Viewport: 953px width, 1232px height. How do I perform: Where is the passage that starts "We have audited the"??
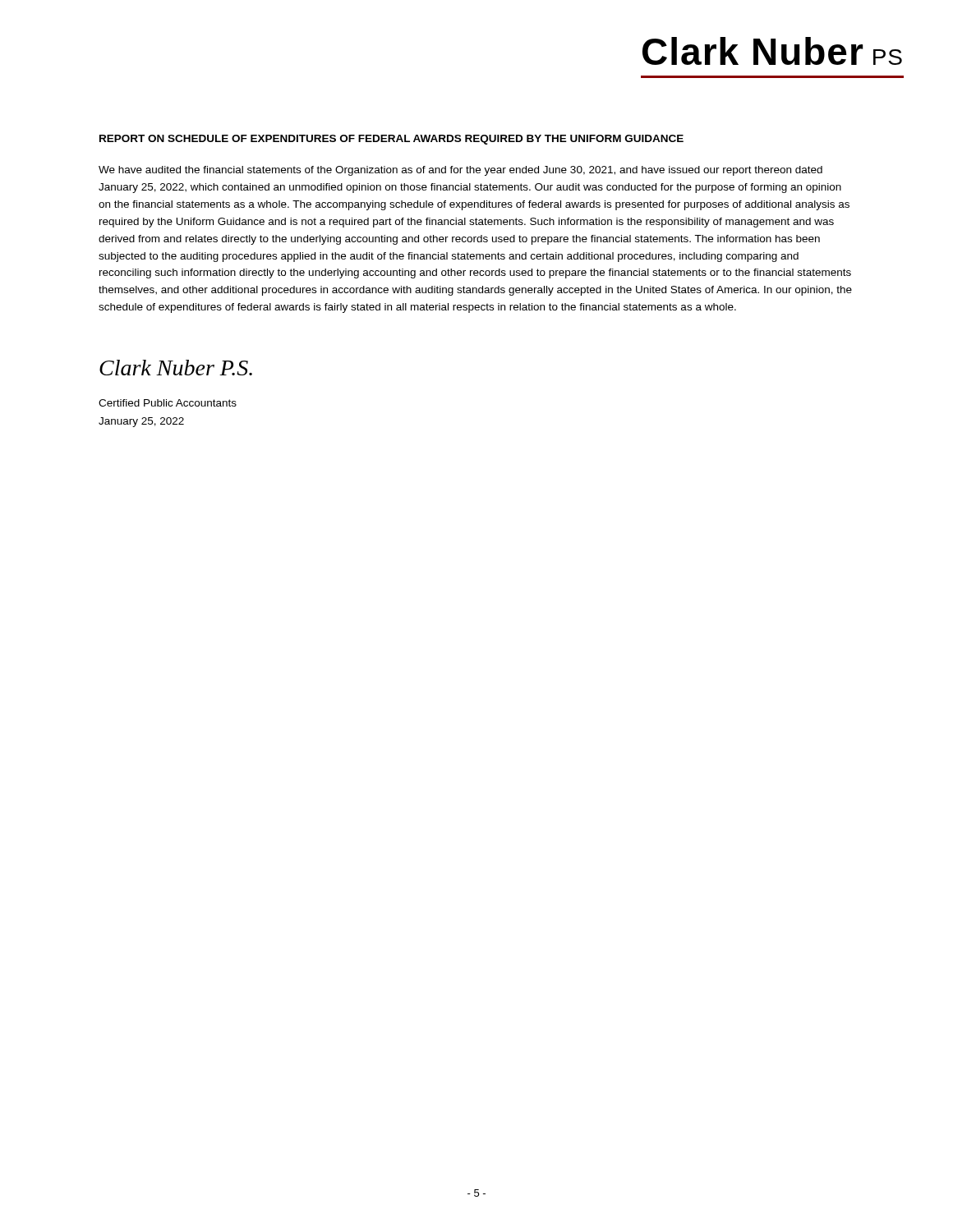(x=475, y=238)
